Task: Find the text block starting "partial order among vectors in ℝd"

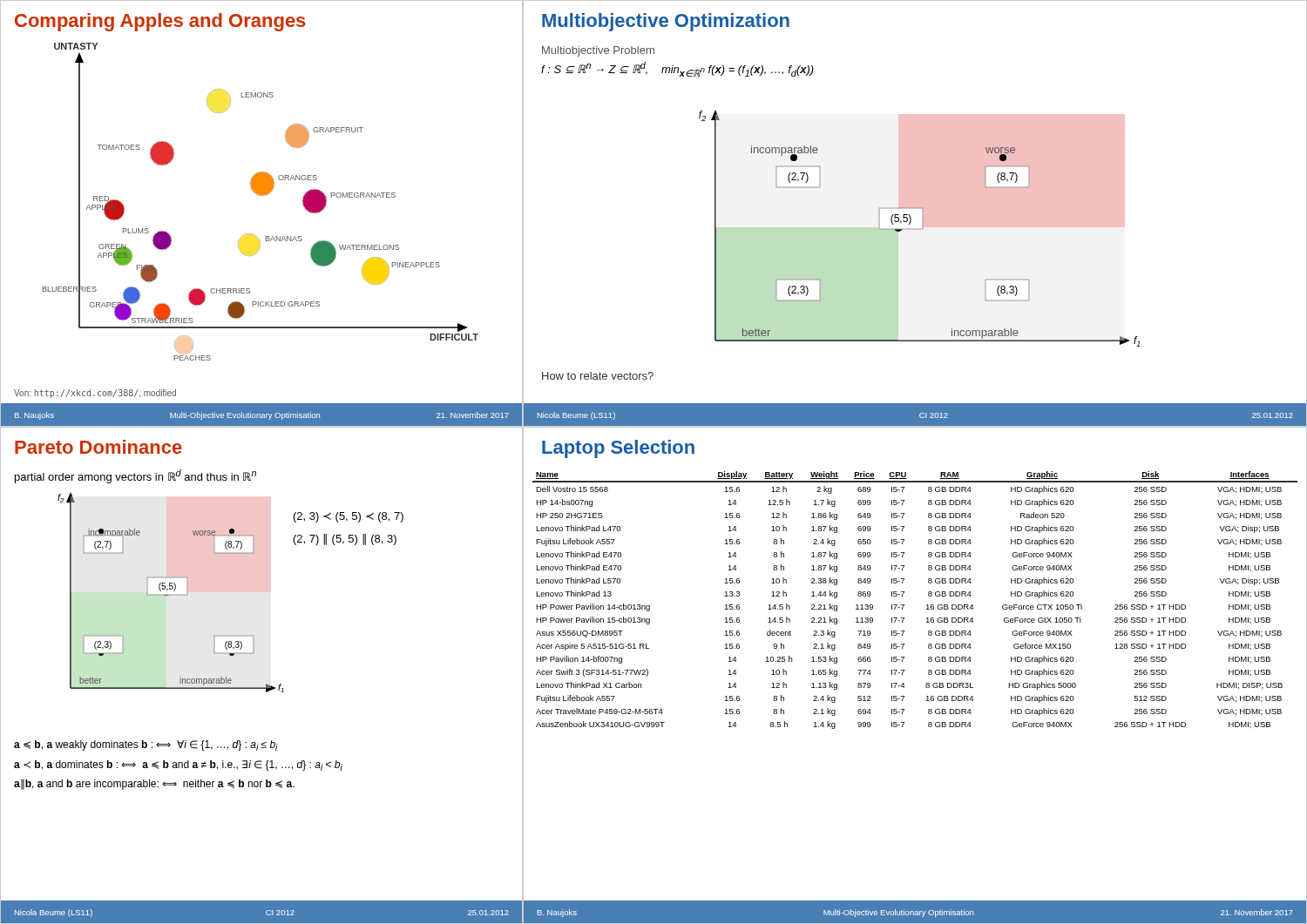Action: (135, 476)
